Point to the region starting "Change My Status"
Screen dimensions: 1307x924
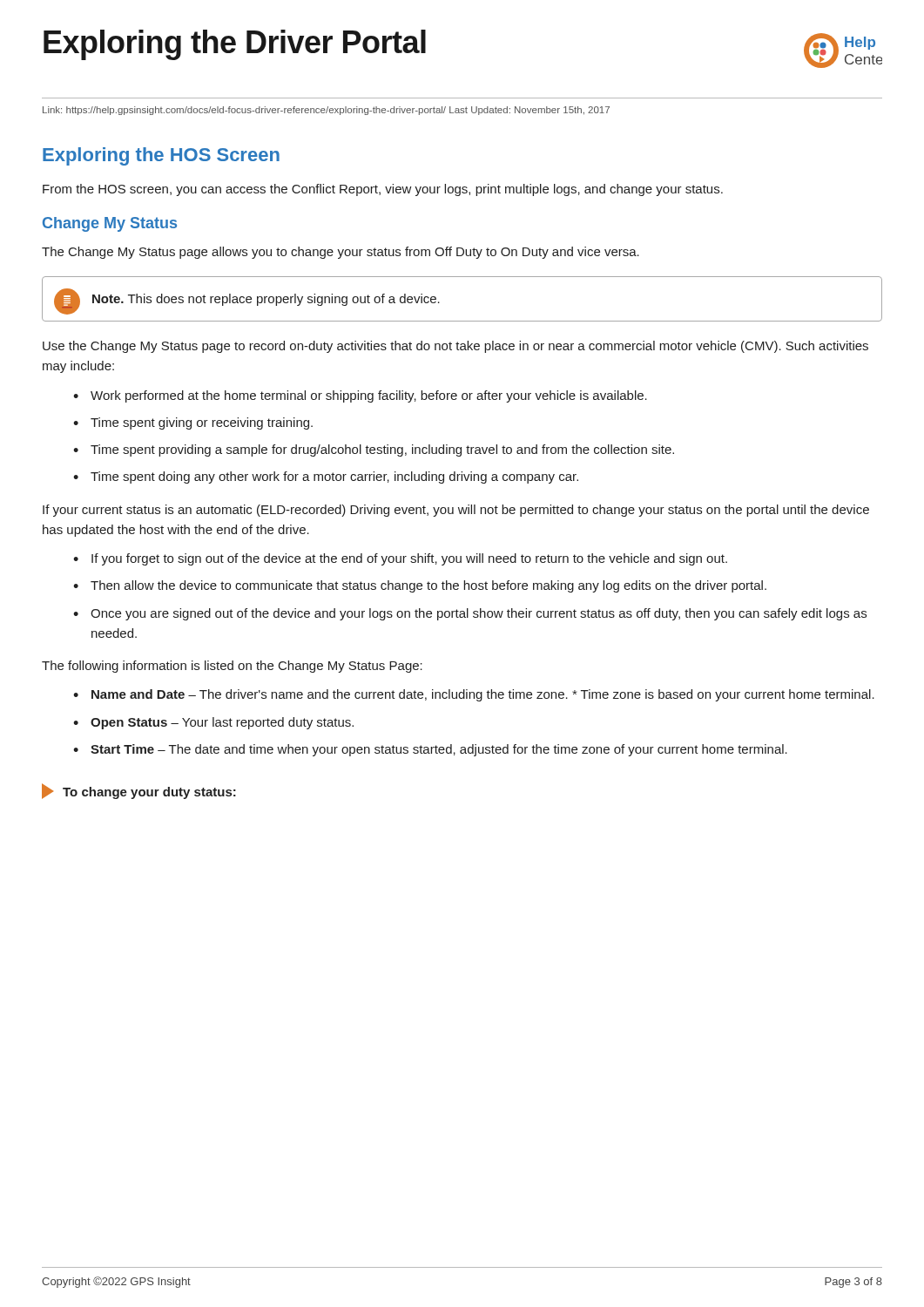[110, 224]
